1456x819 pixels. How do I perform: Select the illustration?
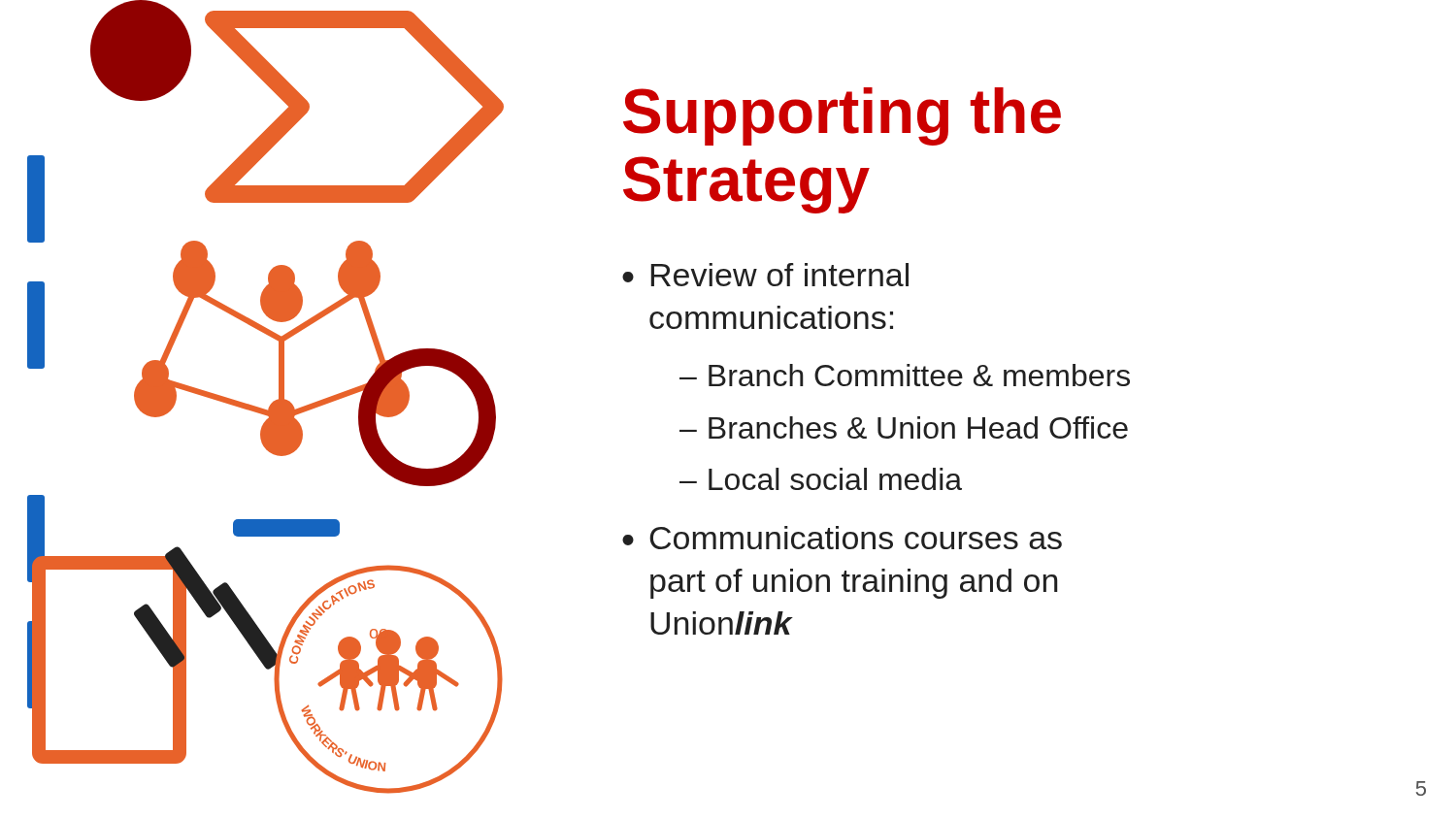(282, 410)
